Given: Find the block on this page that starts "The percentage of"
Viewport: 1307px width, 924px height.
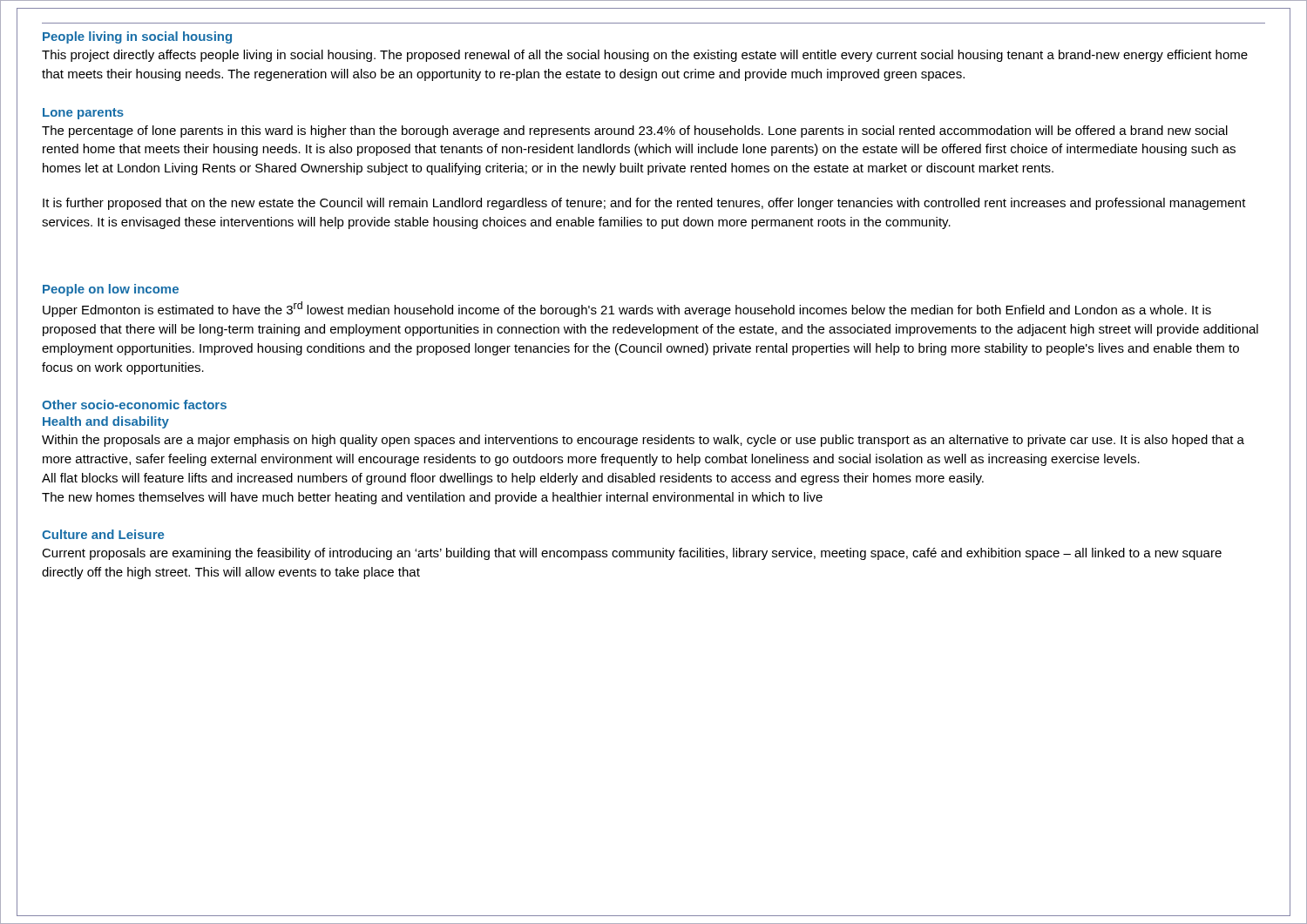Looking at the screenshot, I should [x=639, y=149].
